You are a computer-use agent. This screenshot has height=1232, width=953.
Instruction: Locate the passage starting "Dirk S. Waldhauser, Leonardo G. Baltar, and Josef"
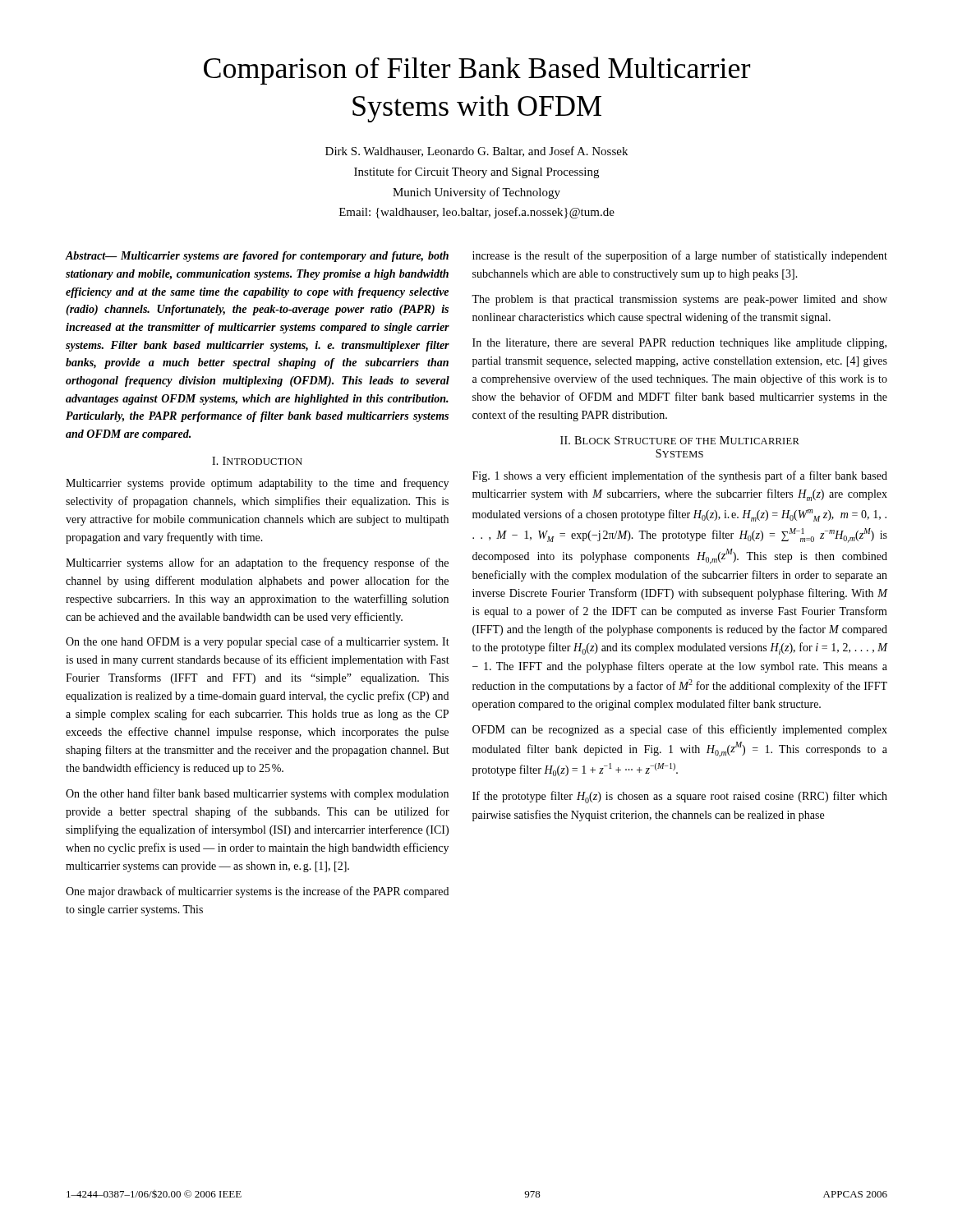(x=476, y=182)
